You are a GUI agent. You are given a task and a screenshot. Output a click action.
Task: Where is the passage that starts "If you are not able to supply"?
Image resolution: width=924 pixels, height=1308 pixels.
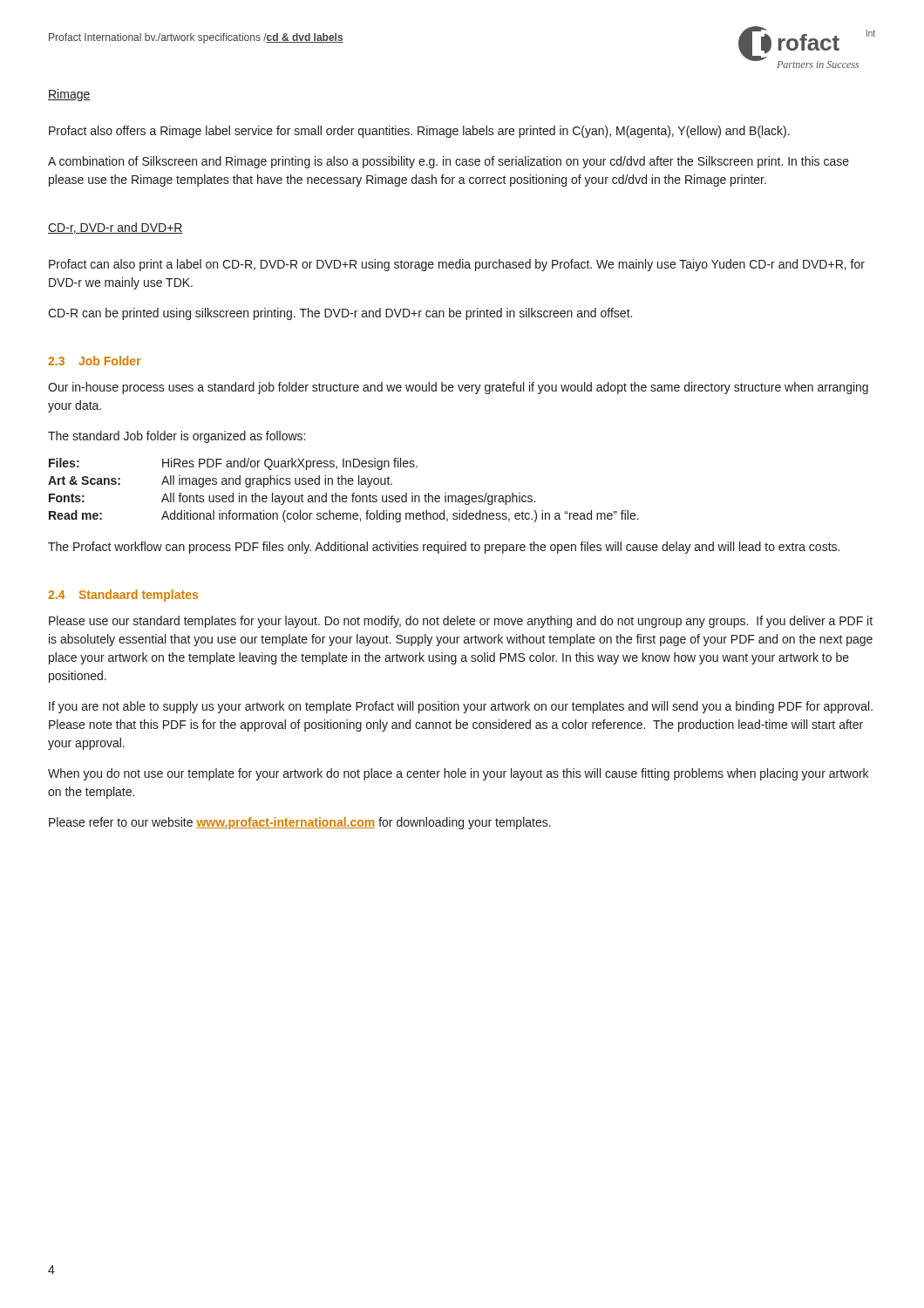coord(461,725)
